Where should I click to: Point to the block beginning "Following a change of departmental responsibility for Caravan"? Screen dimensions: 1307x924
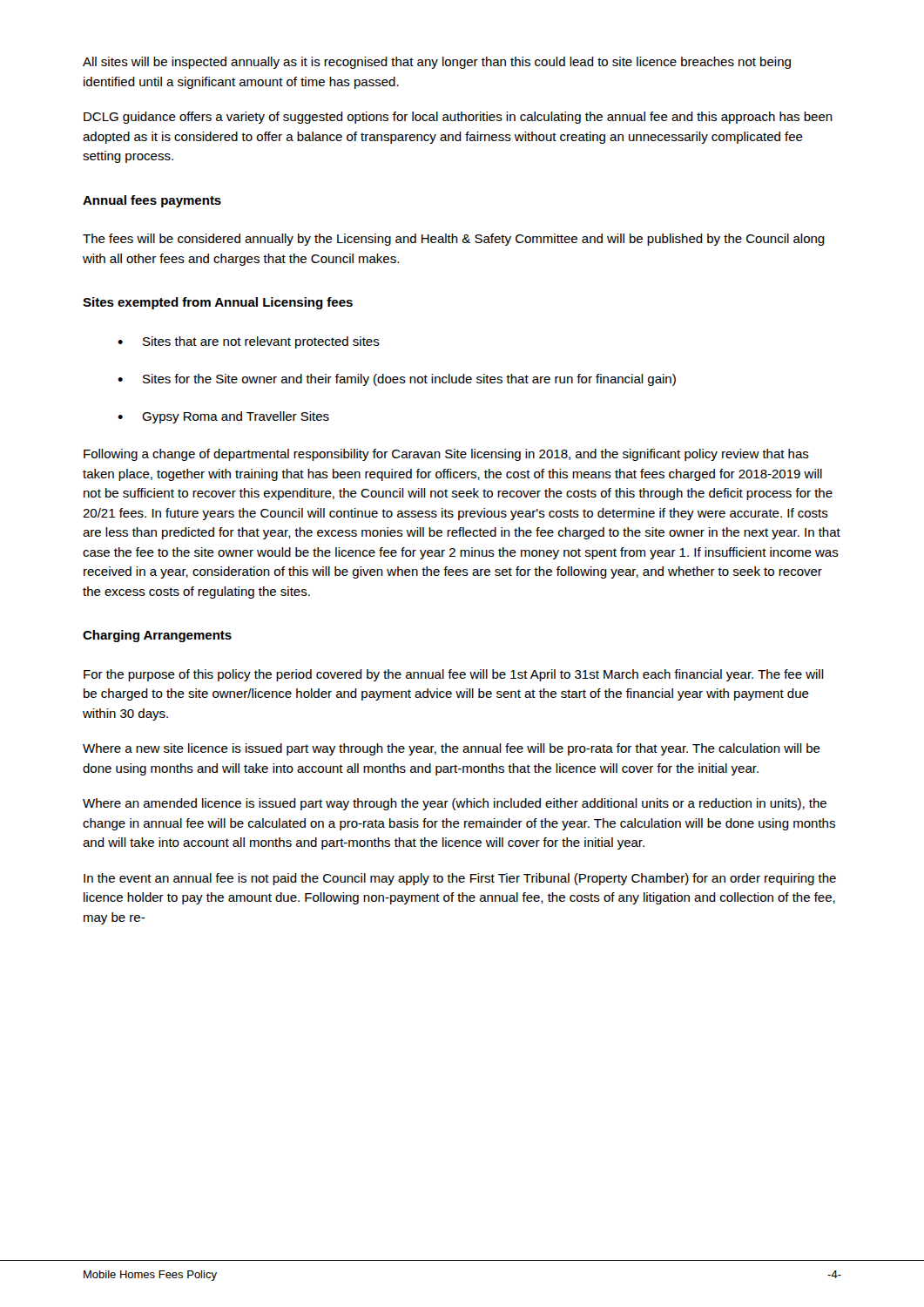461,522
